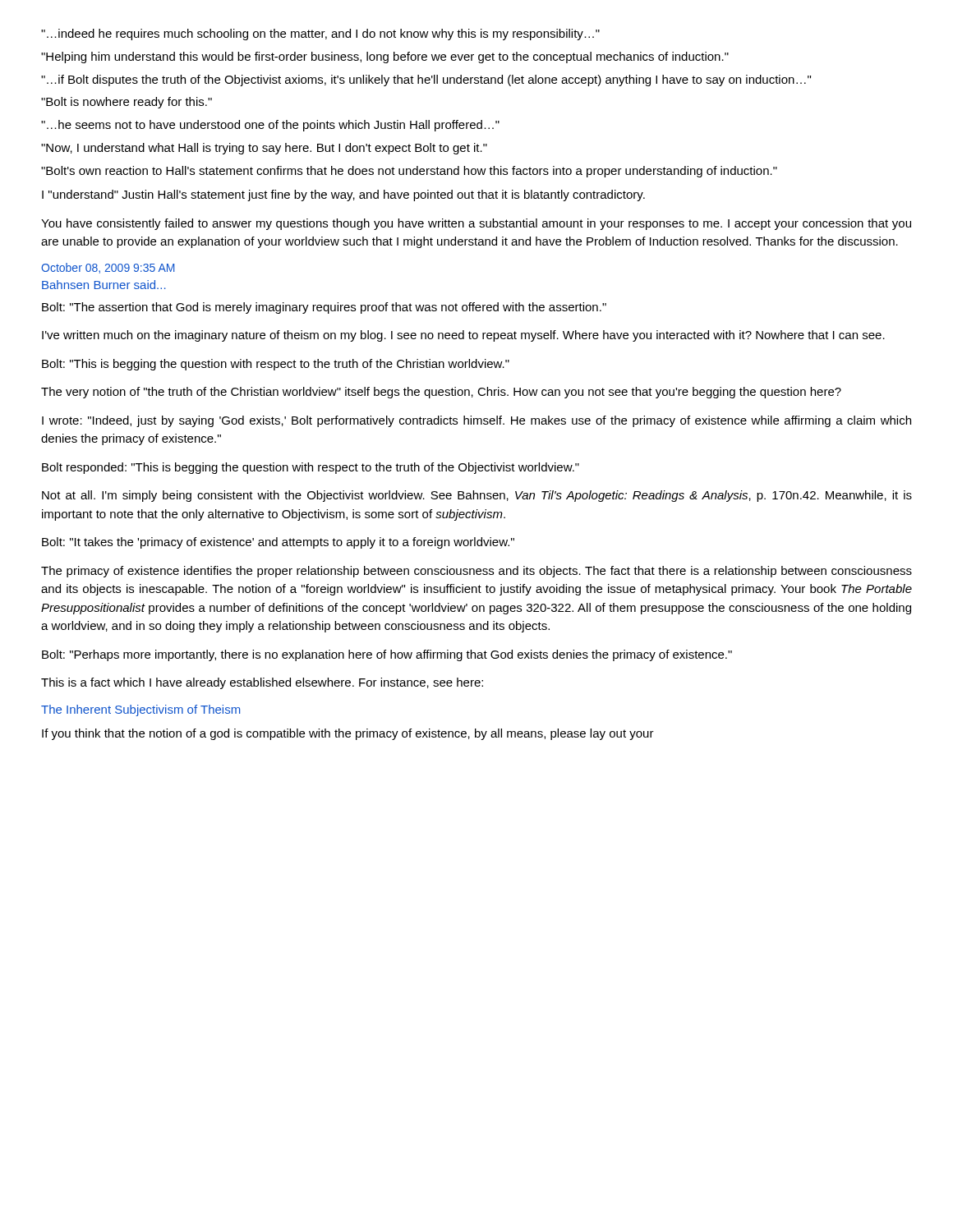953x1232 pixels.
Task: Point to the passage starting "The Inherent Subjectivism of"
Action: coord(141,709)
